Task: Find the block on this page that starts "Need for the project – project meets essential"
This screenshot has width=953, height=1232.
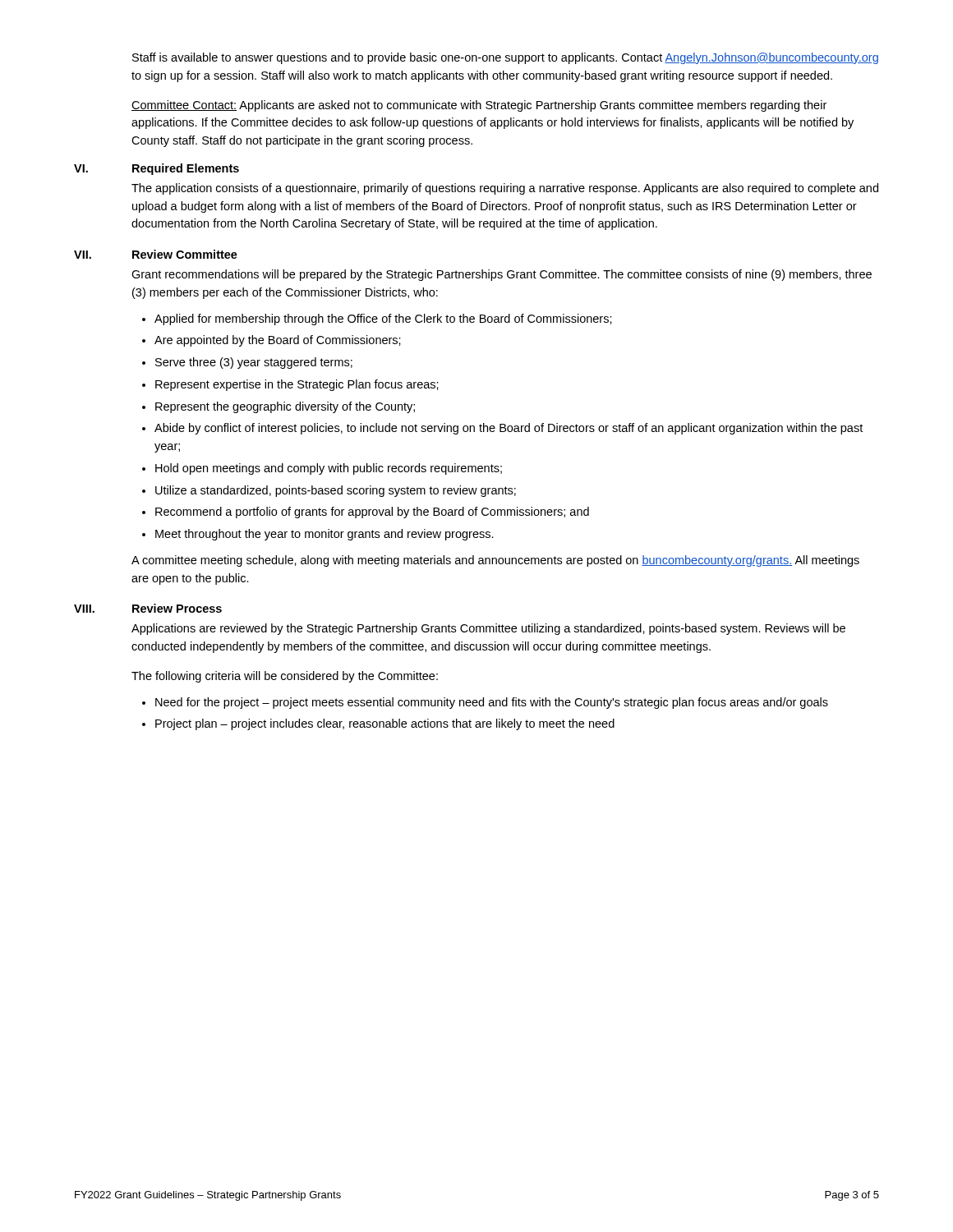Action: pos(491,702)
